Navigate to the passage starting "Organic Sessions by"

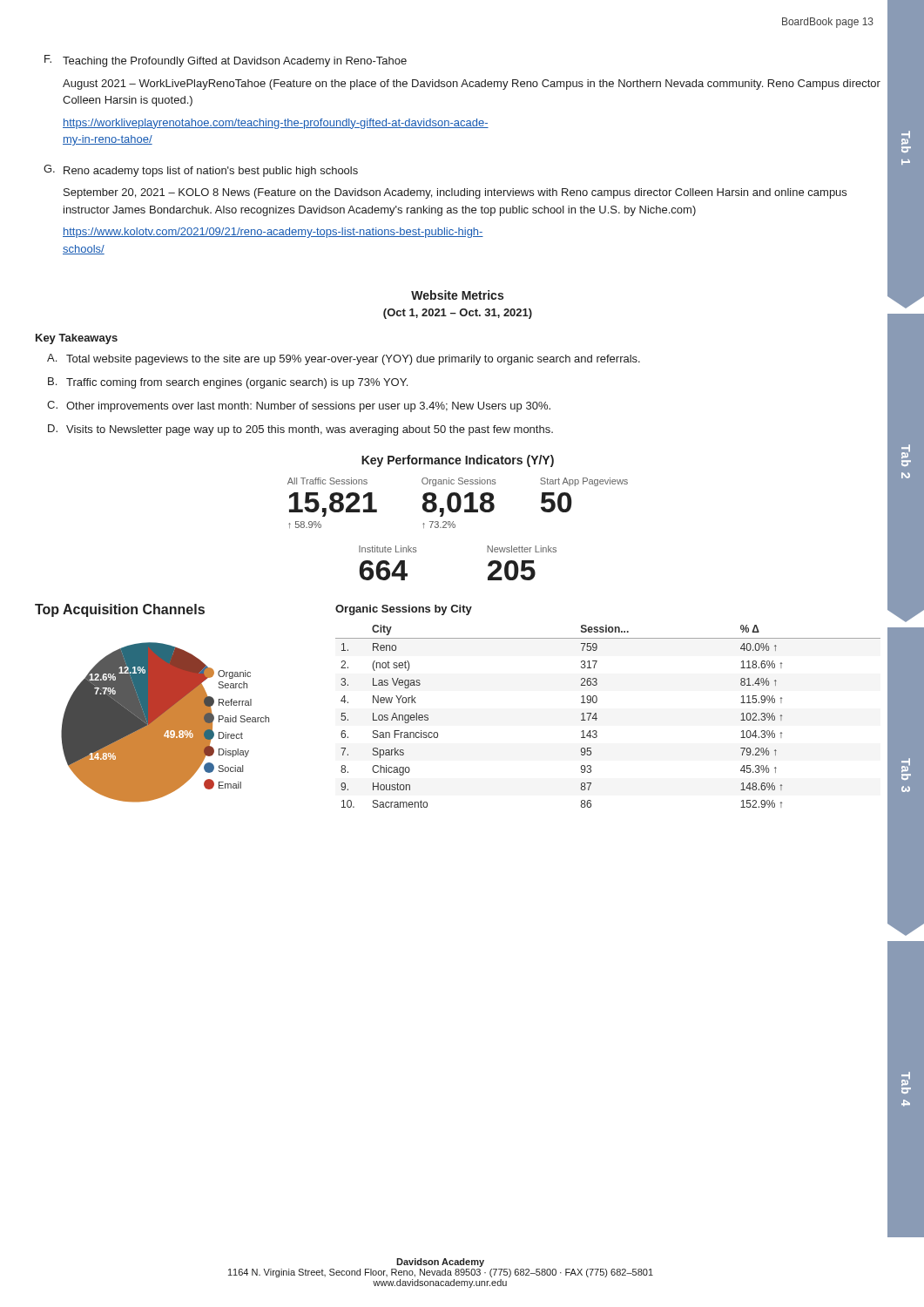pos(404,609)
